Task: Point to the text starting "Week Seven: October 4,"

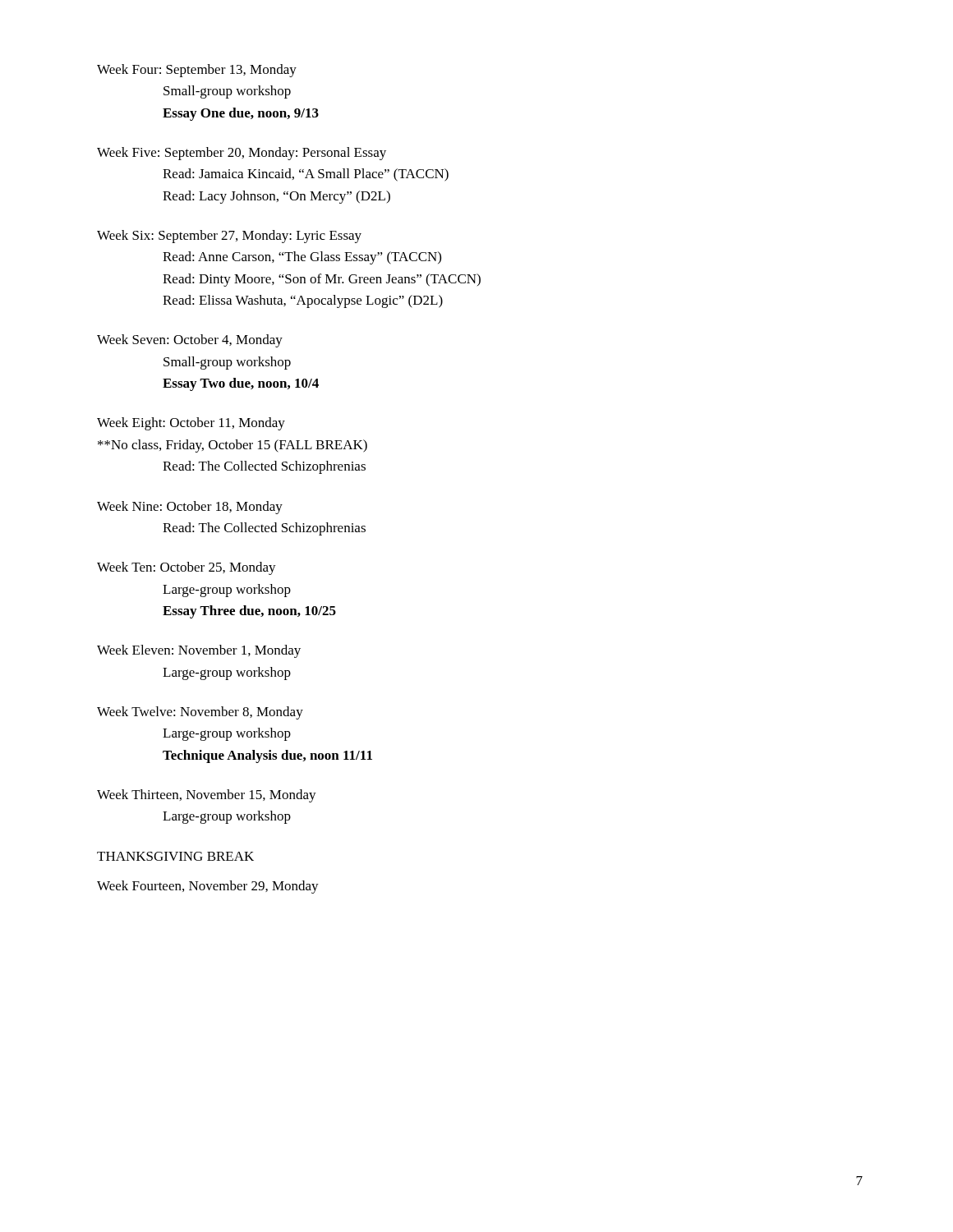Action: tap(190, 341)
